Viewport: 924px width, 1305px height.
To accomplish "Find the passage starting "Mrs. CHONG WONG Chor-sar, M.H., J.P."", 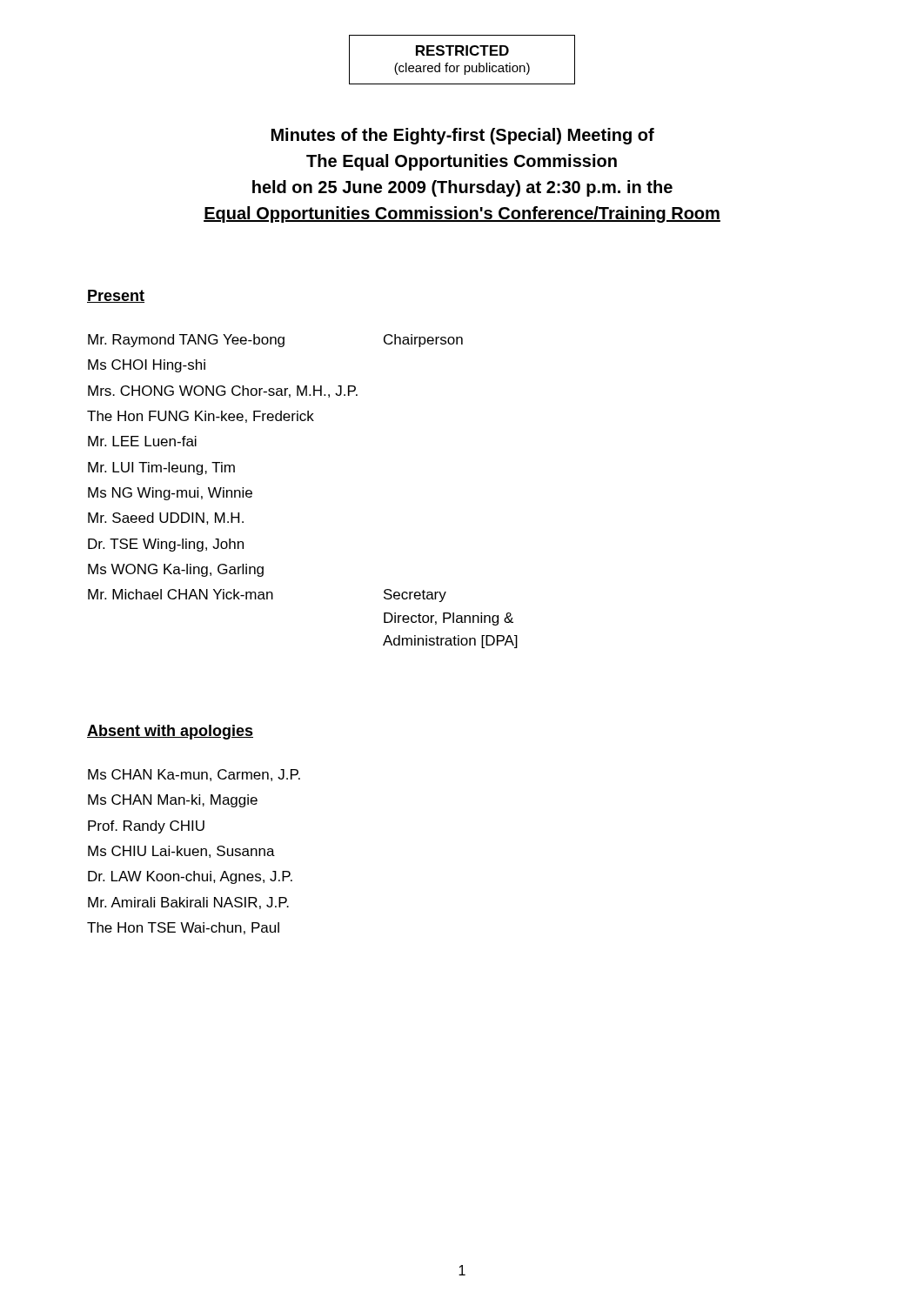I will (x=223, y=392).
